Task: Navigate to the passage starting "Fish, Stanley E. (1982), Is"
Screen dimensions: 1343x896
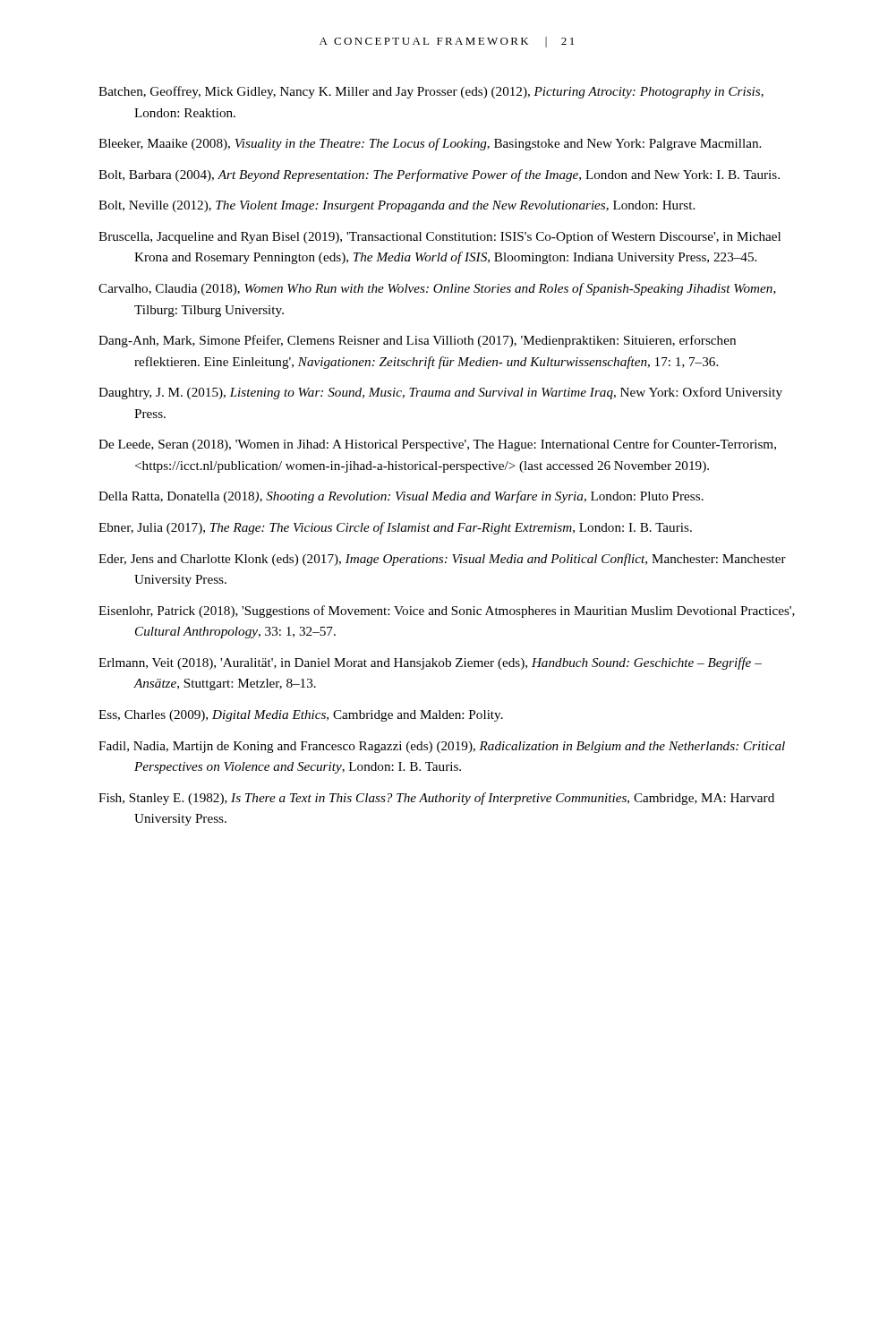Action: (436, 808)
